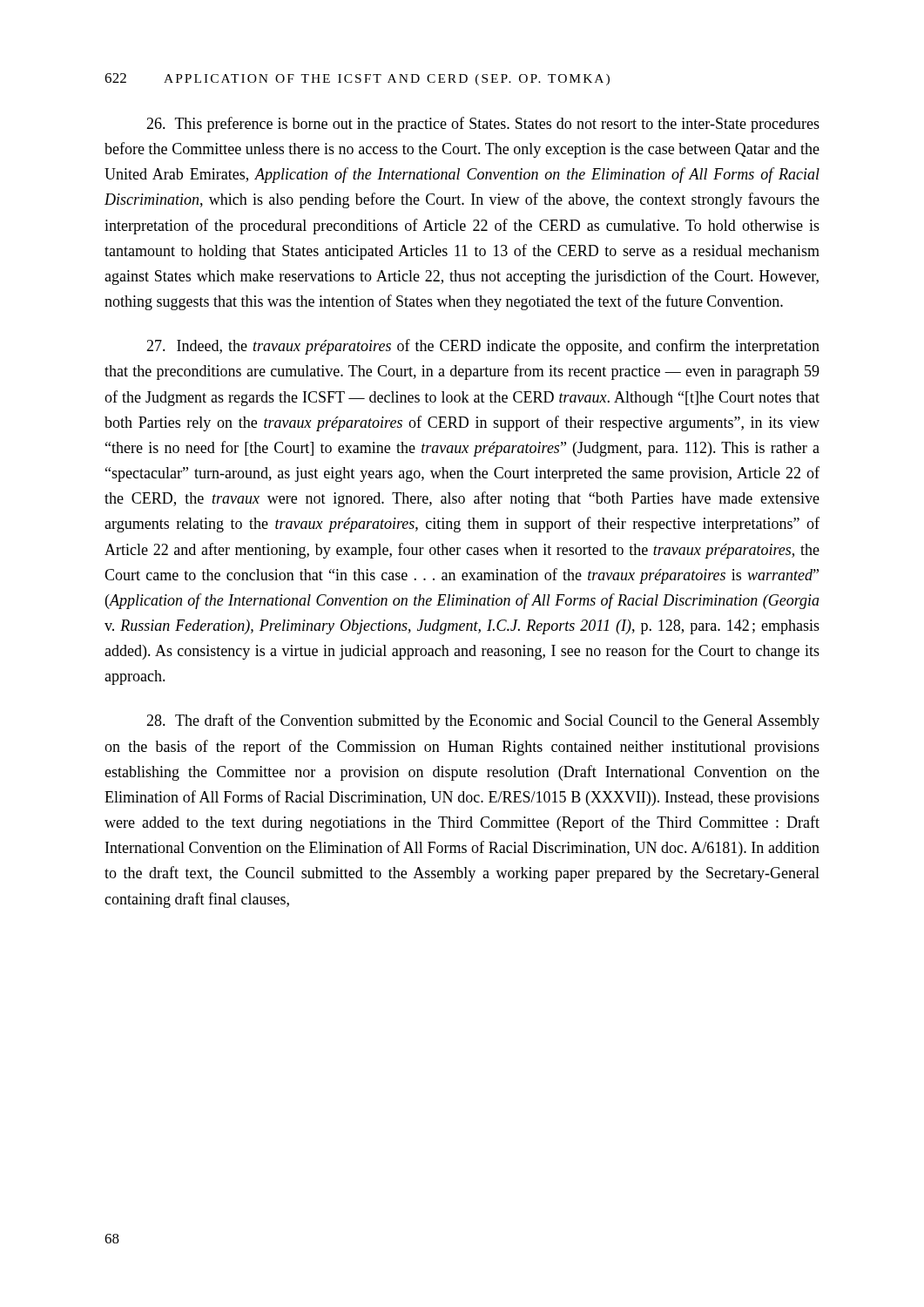Viewport: 924px width, 1307px height.
Task: Where is the passage that starts "Indeed, the travaux préparatoires of the CERD indicate"?
Action: tap(462, 511)
